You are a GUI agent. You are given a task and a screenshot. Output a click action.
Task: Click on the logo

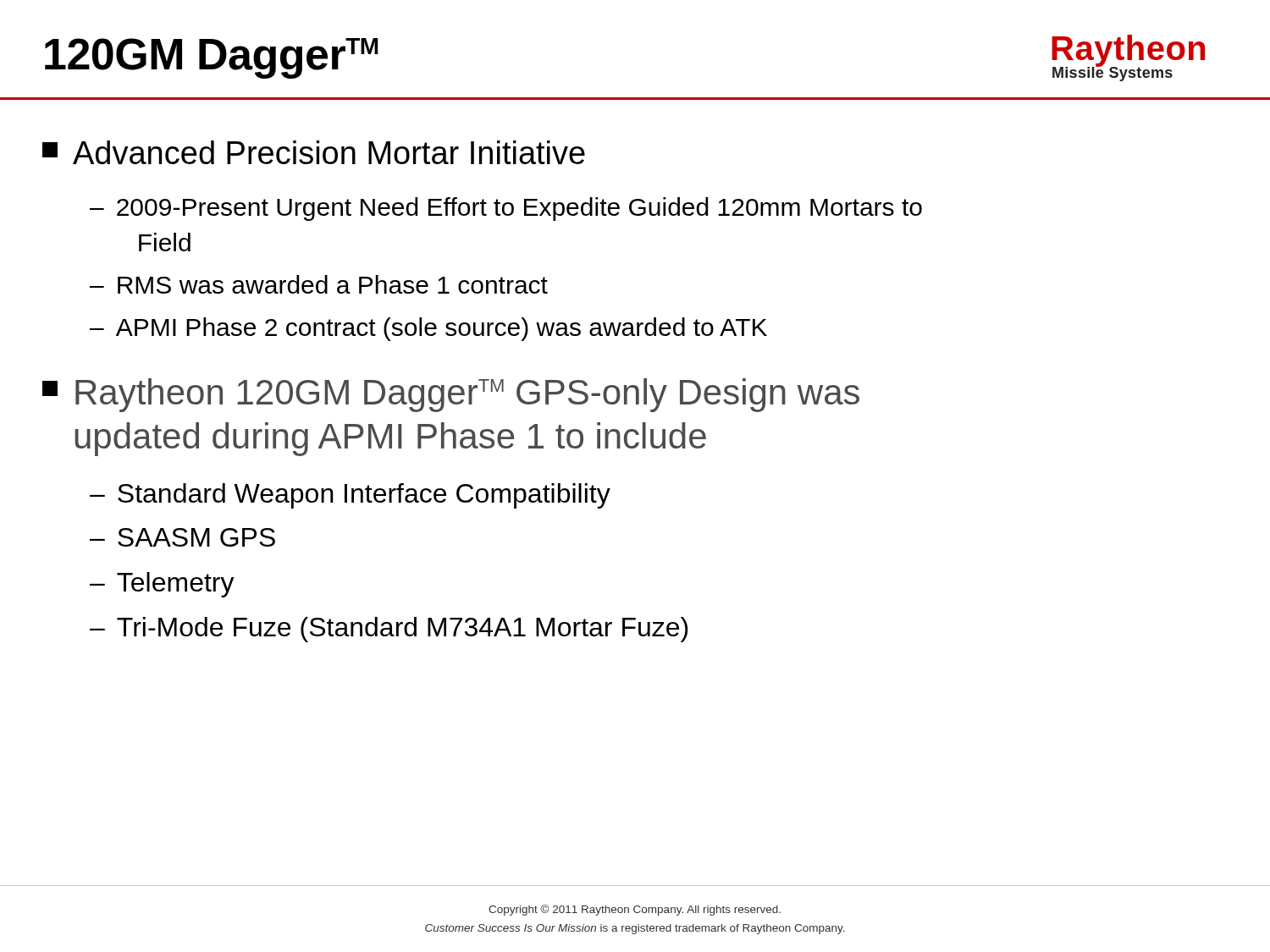pyautogui.click(x=1143, y=54)
